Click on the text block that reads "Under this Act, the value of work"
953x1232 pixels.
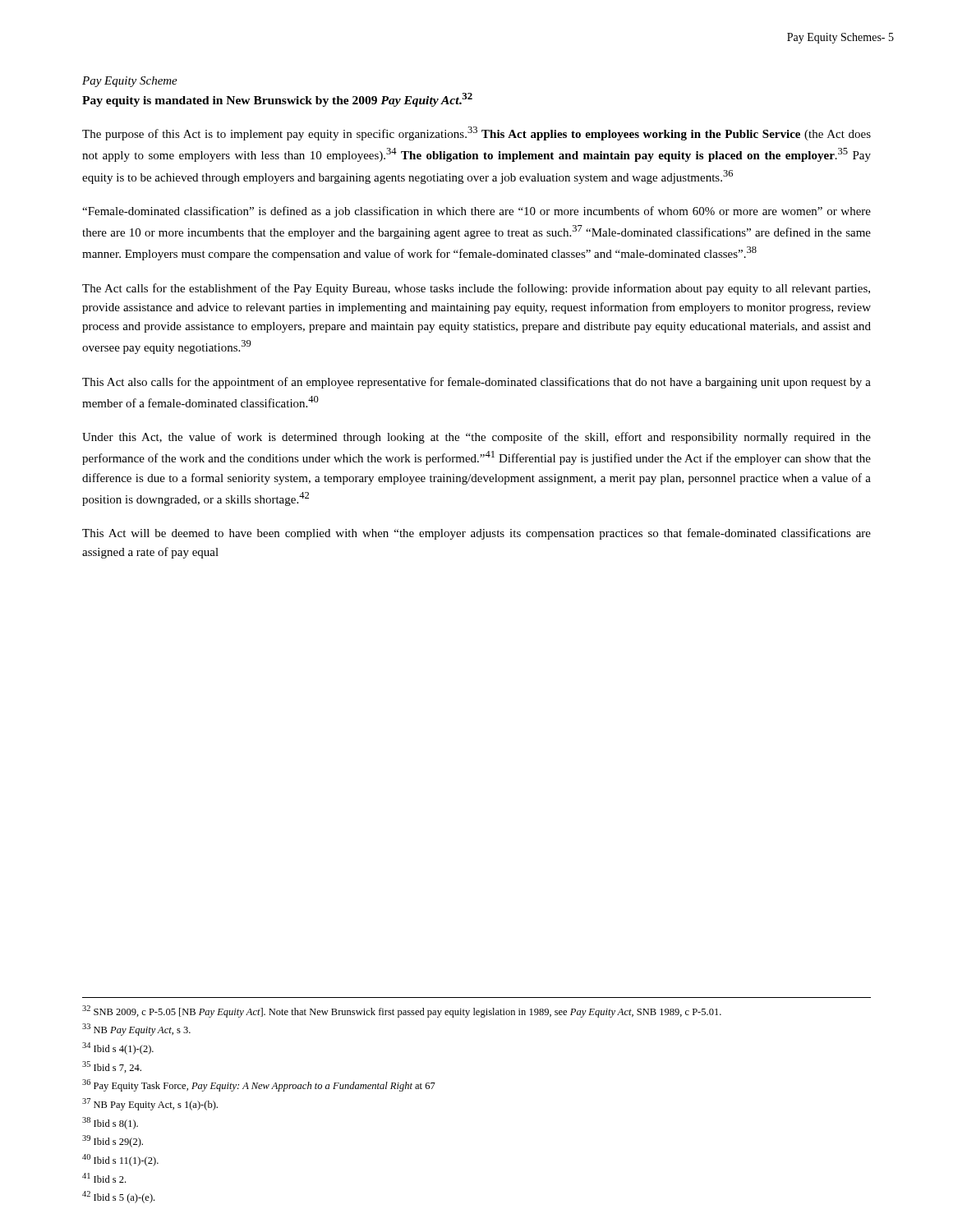[476, 468]
